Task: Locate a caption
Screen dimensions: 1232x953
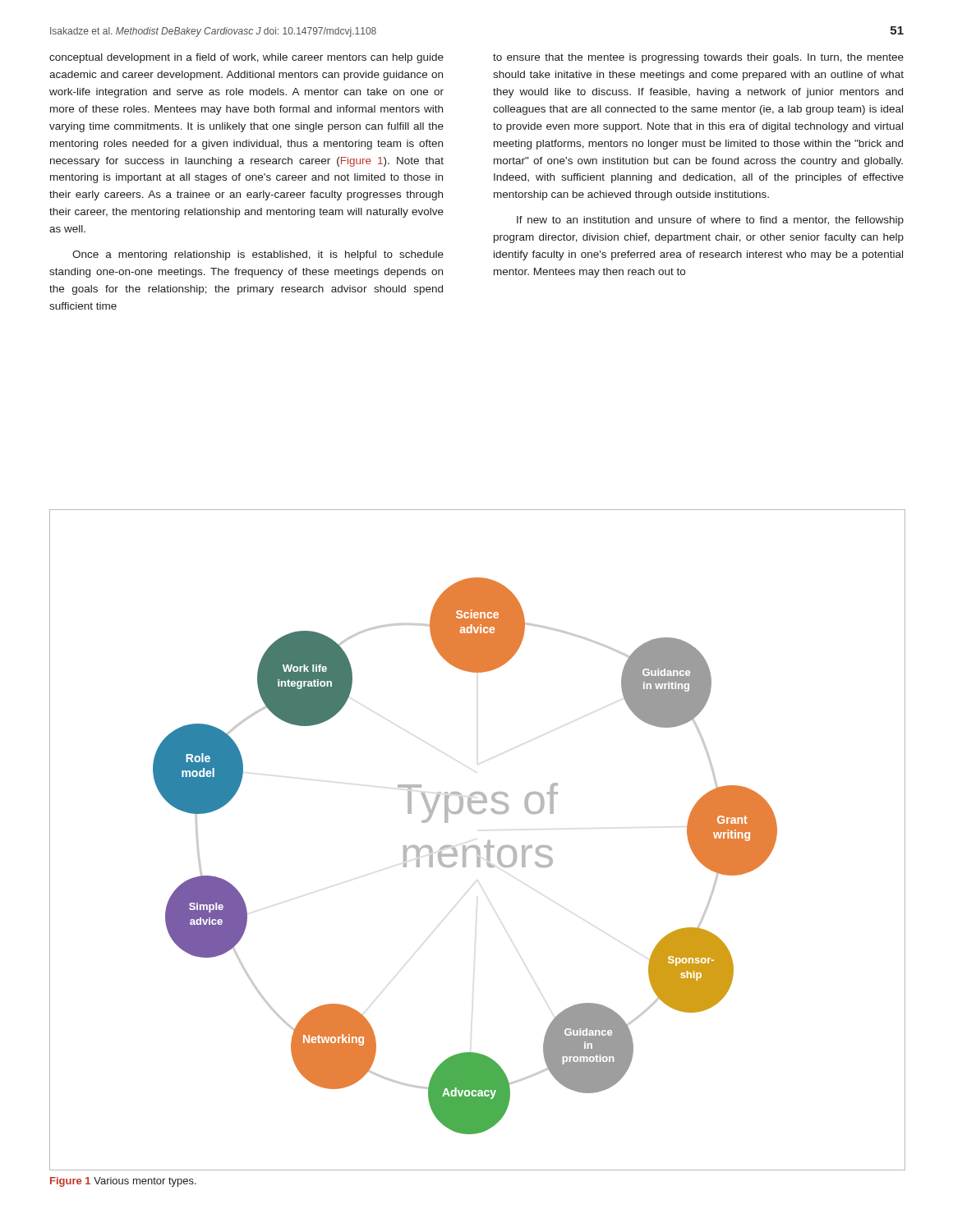Action: coord(123,1181)
